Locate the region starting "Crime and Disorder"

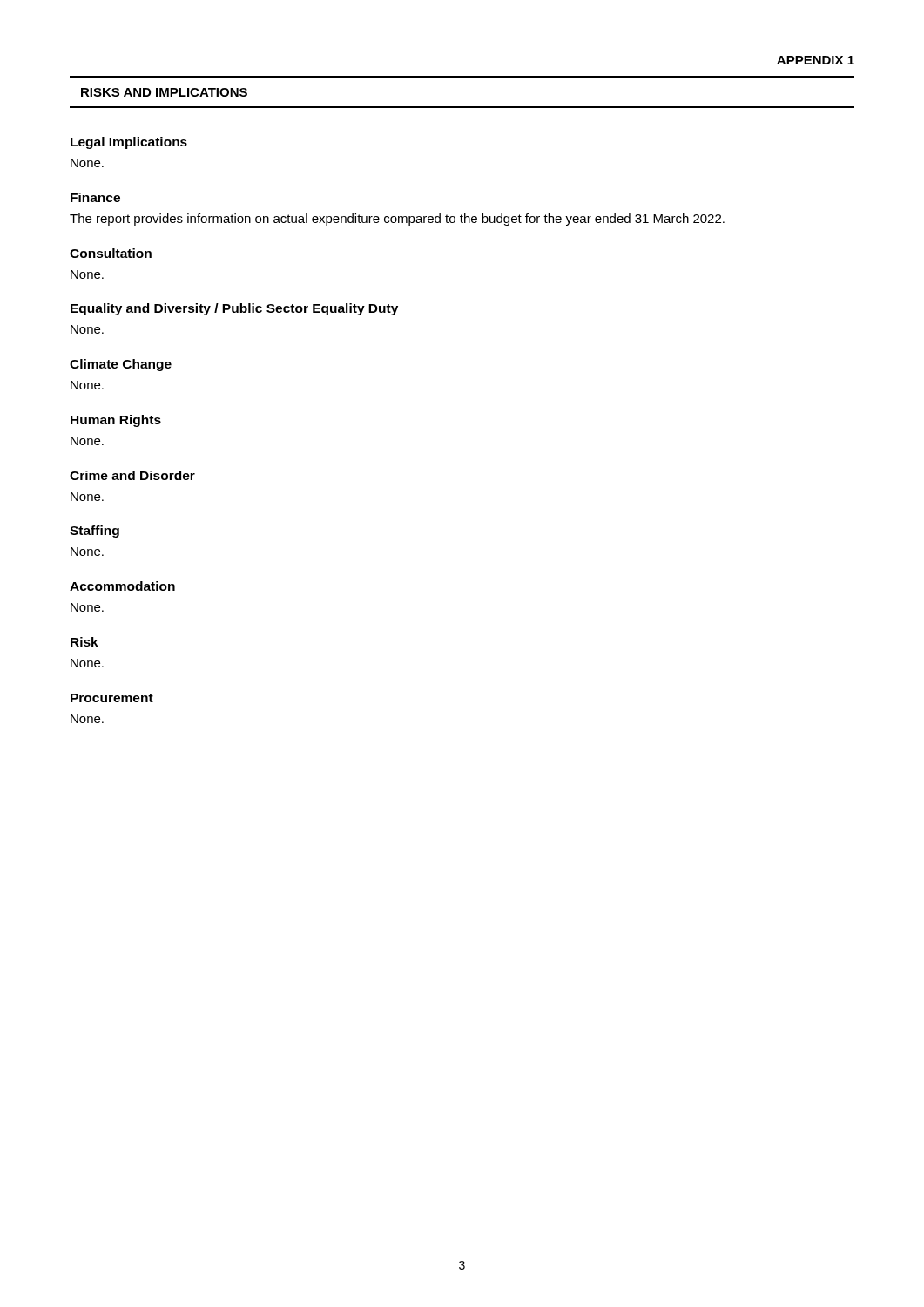[x=132, y=475]
